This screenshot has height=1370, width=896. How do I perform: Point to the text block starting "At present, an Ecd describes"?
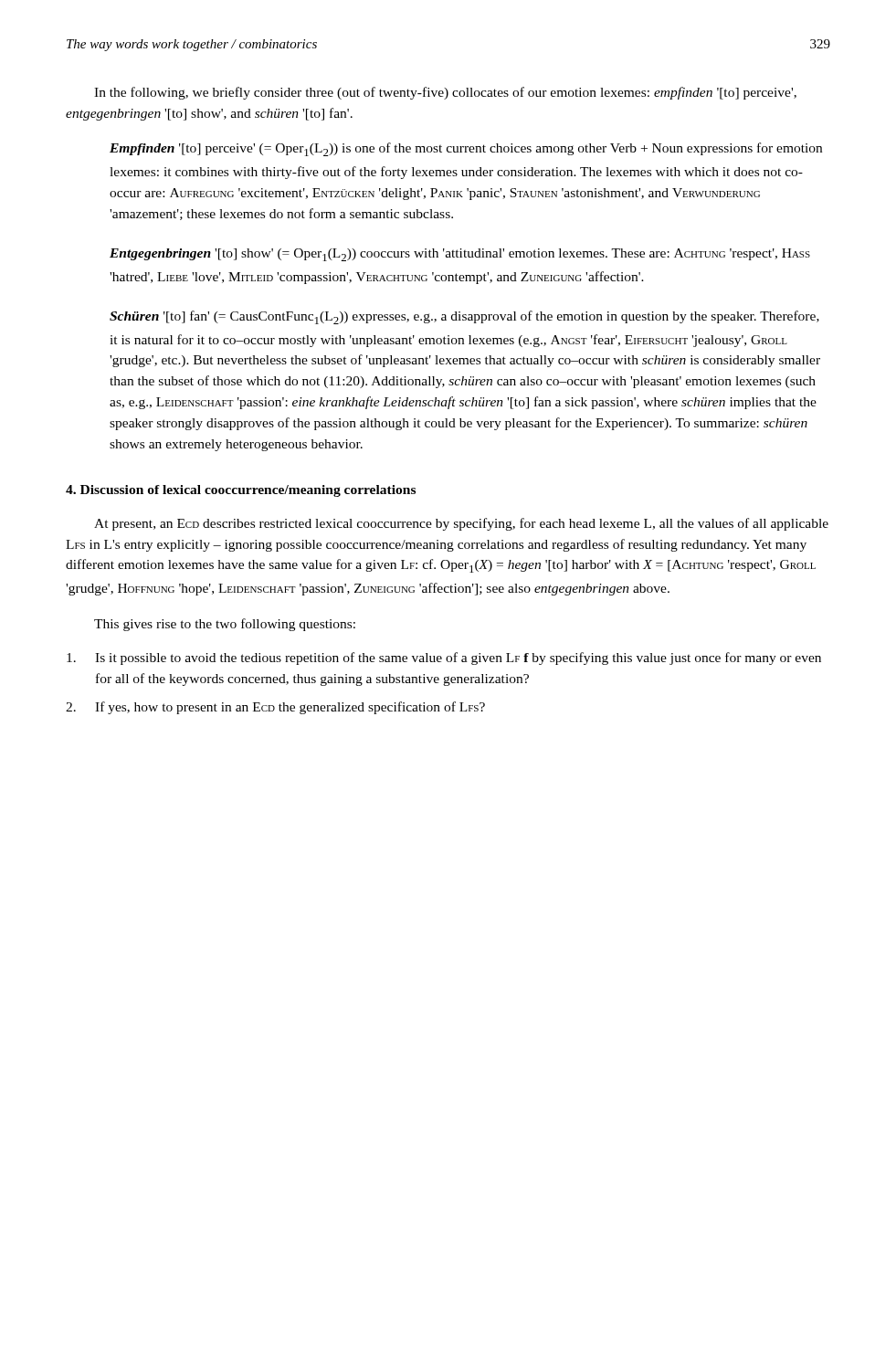coord(447,555)
